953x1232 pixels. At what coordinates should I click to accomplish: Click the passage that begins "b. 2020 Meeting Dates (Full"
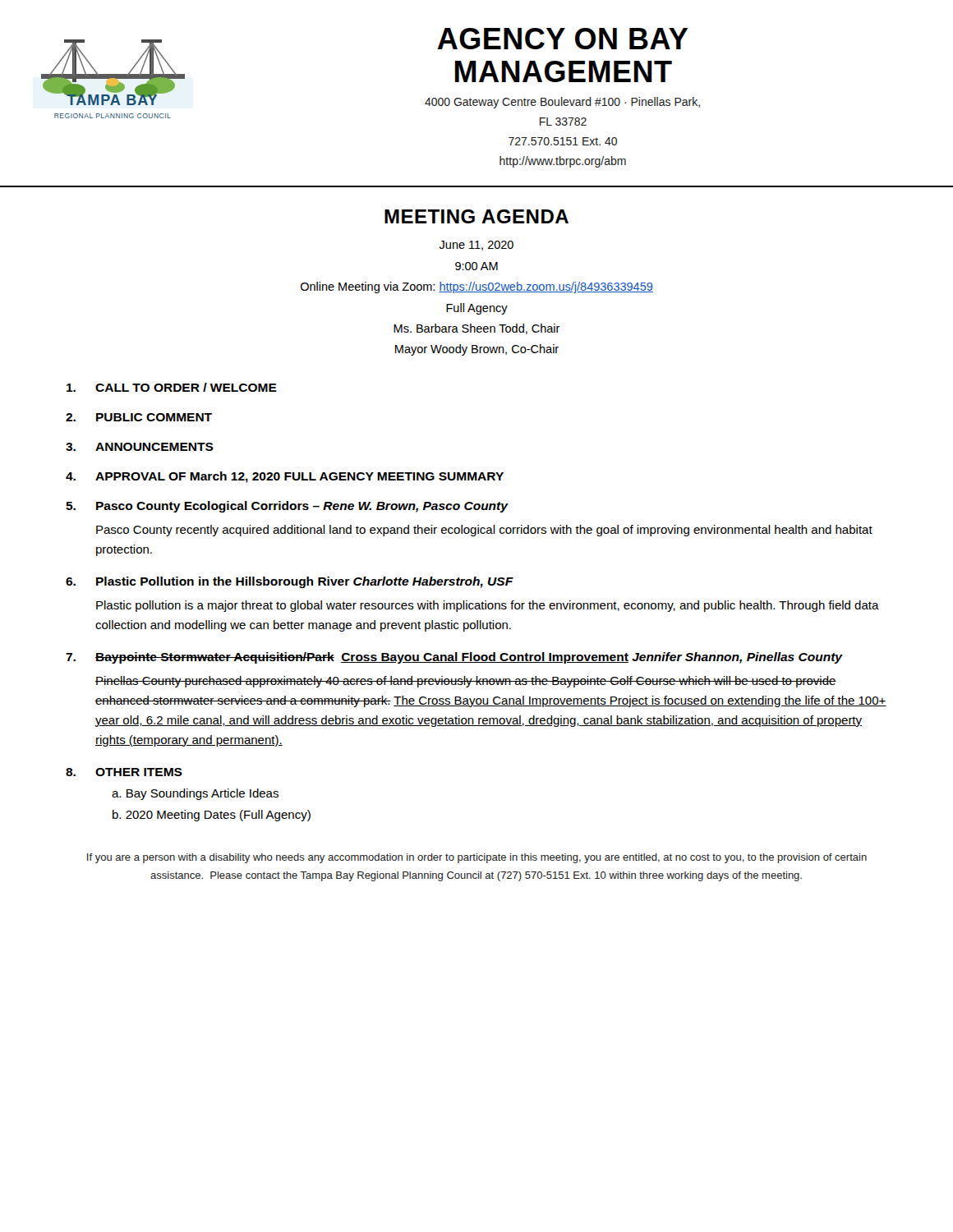pos(211,814)
